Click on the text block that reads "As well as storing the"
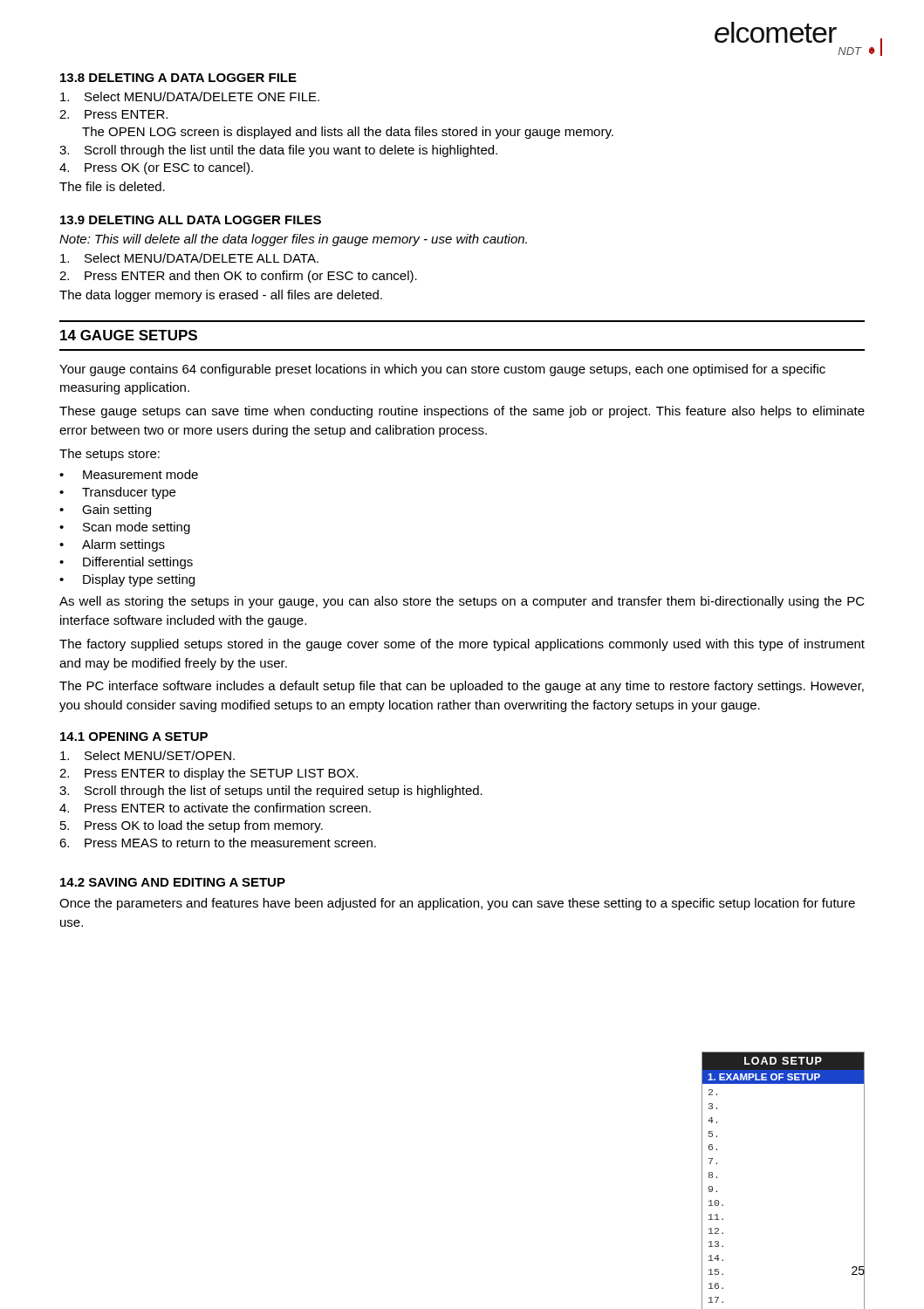Viewport: 924px width, 1309px height. click(x=462, y=611)
